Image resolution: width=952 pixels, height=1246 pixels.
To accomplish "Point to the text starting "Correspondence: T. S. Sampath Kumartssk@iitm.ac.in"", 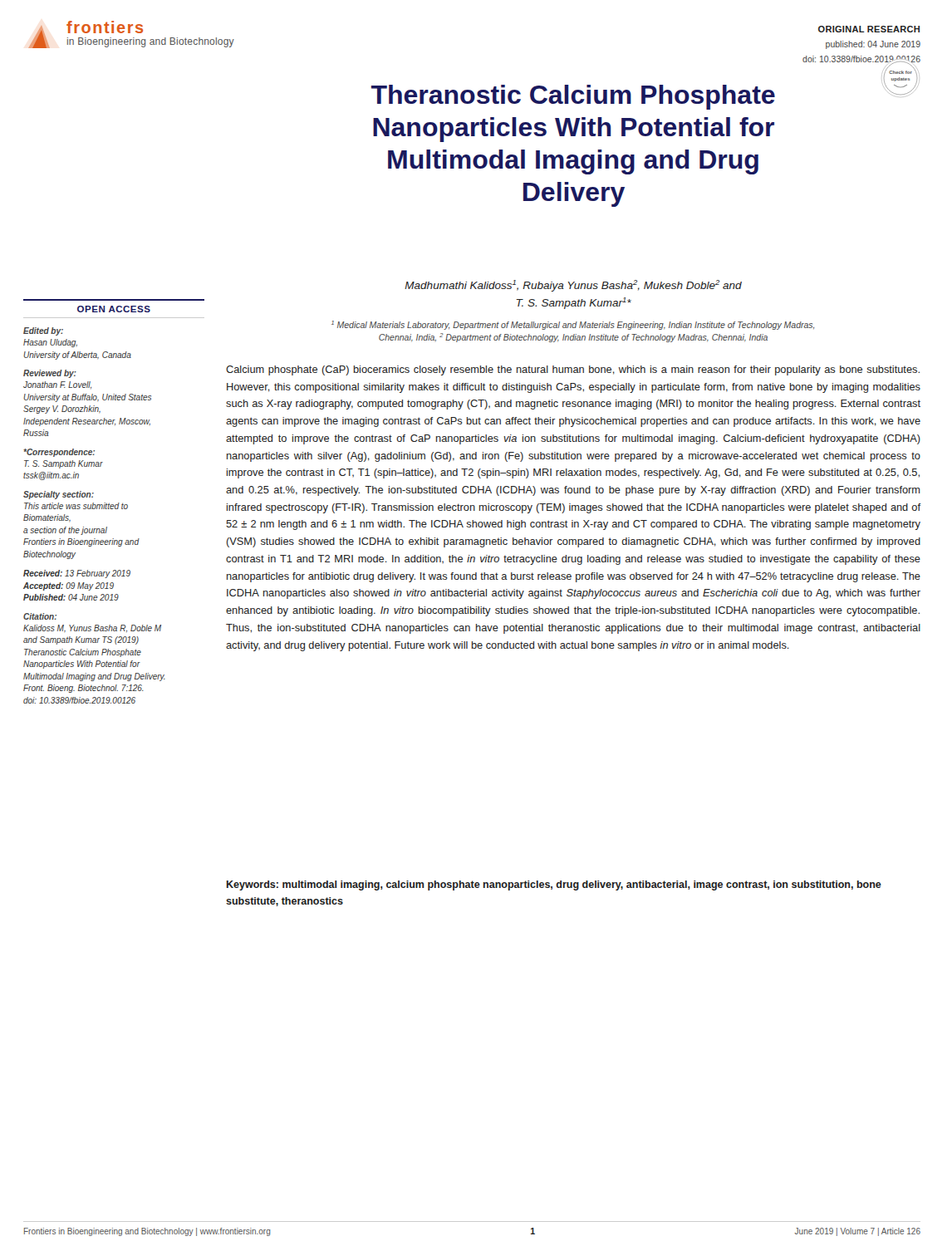I will (59, 453).
